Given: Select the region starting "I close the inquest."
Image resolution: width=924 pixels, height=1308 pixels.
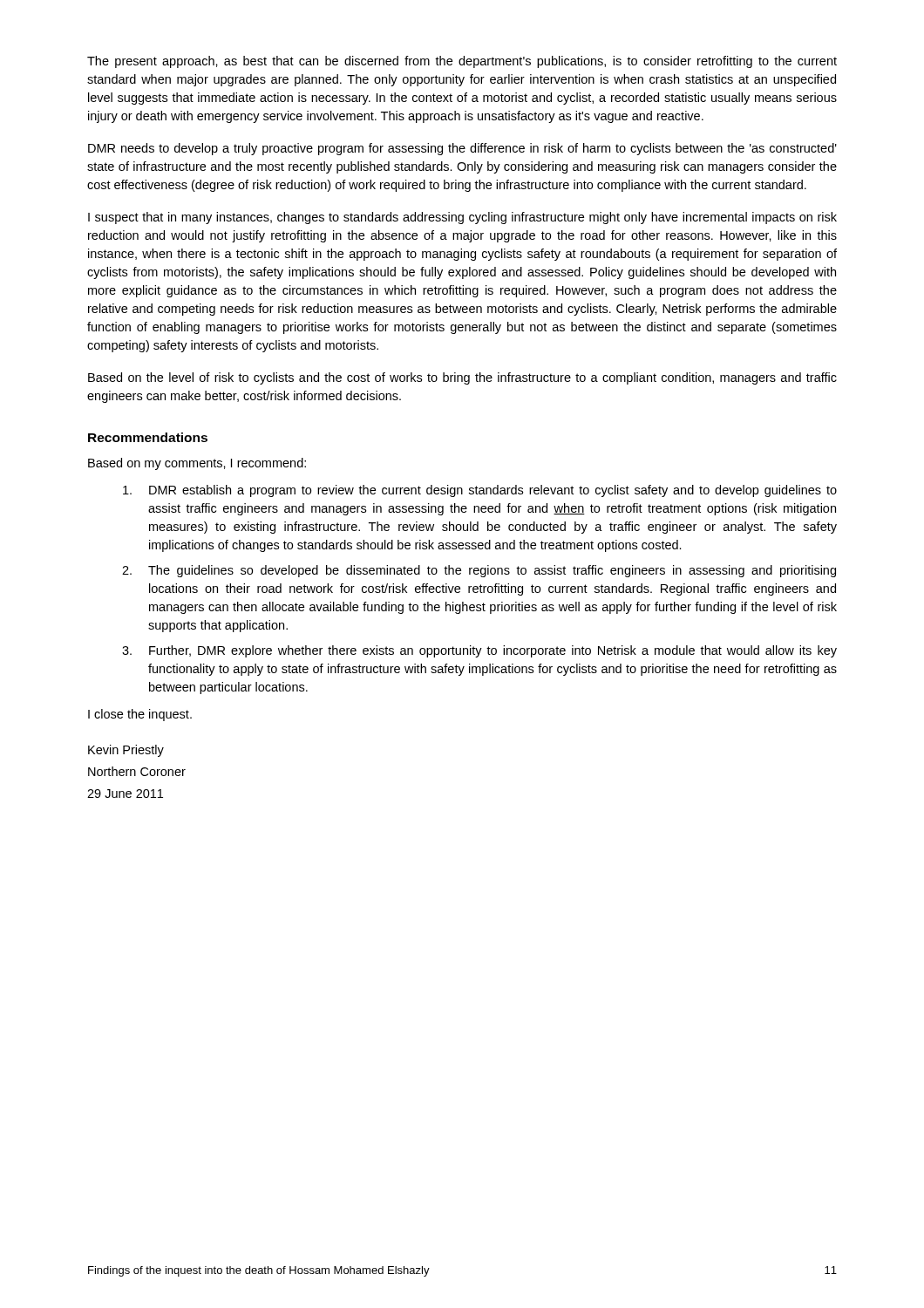Looking at the screenshot, I should pyautogui.click(x=140, y=715).
